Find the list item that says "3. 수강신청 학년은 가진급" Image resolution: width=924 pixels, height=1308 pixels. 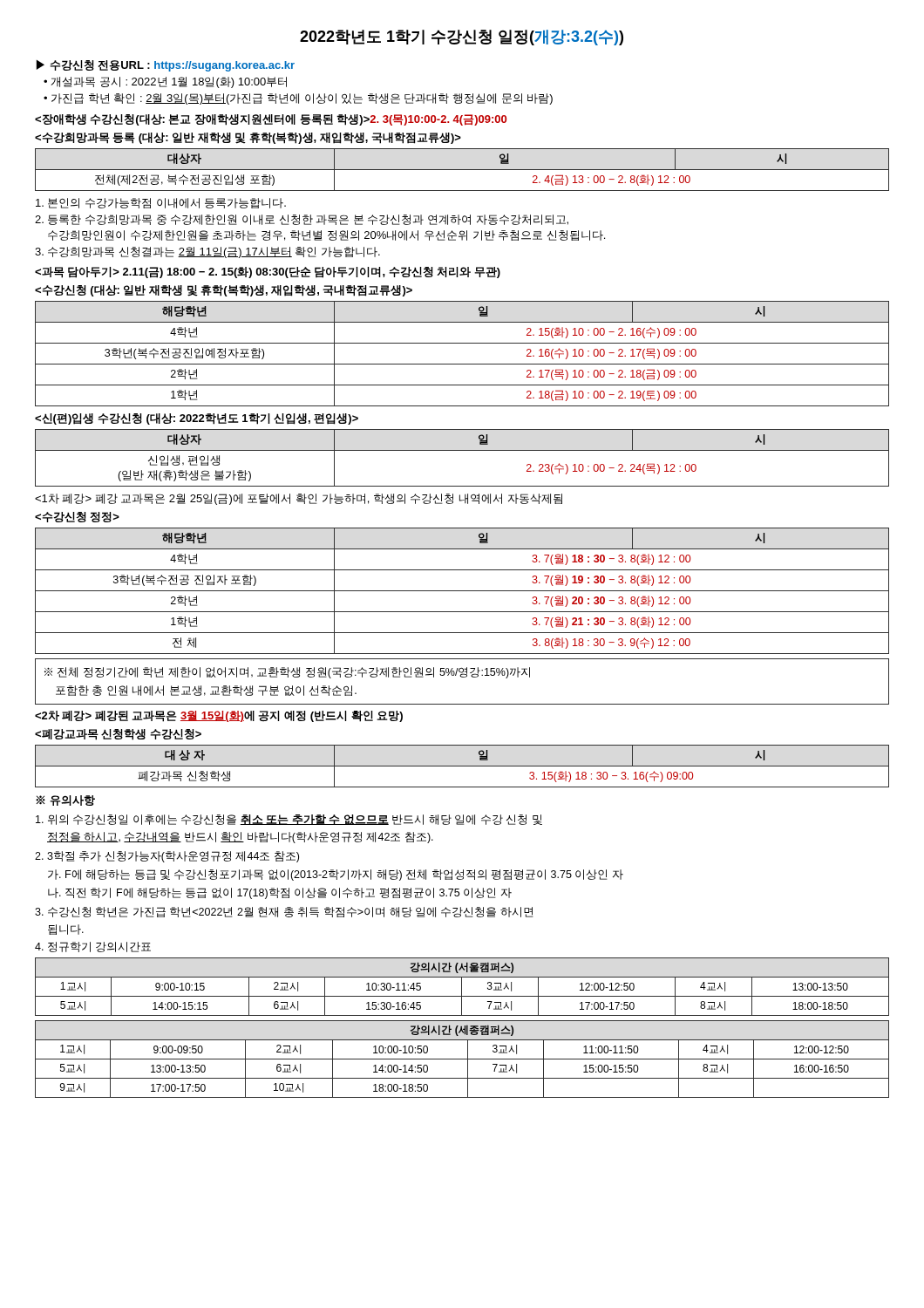click(x=285, y=921)
